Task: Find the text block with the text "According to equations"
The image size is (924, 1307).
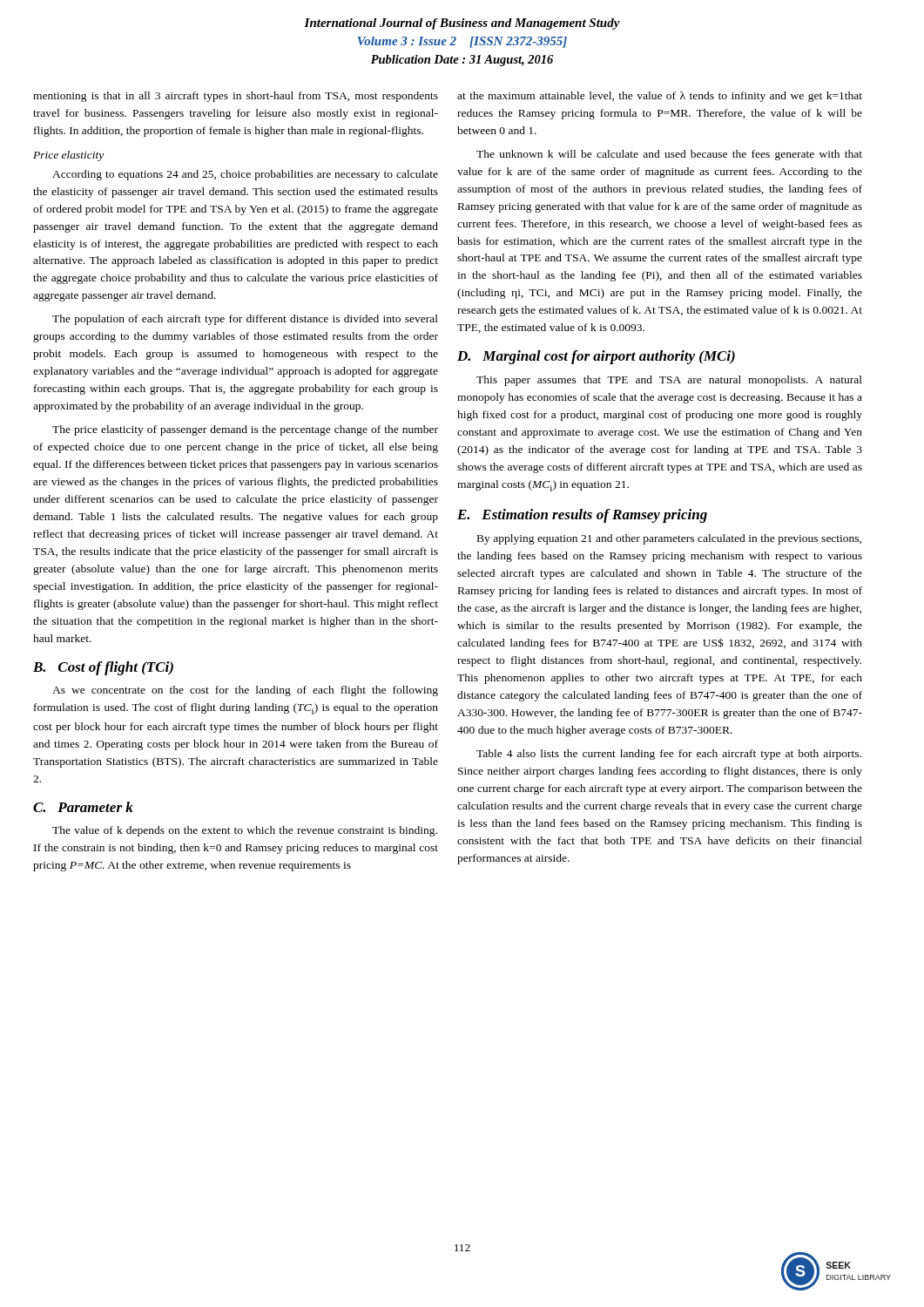Action: coord(236,406)
